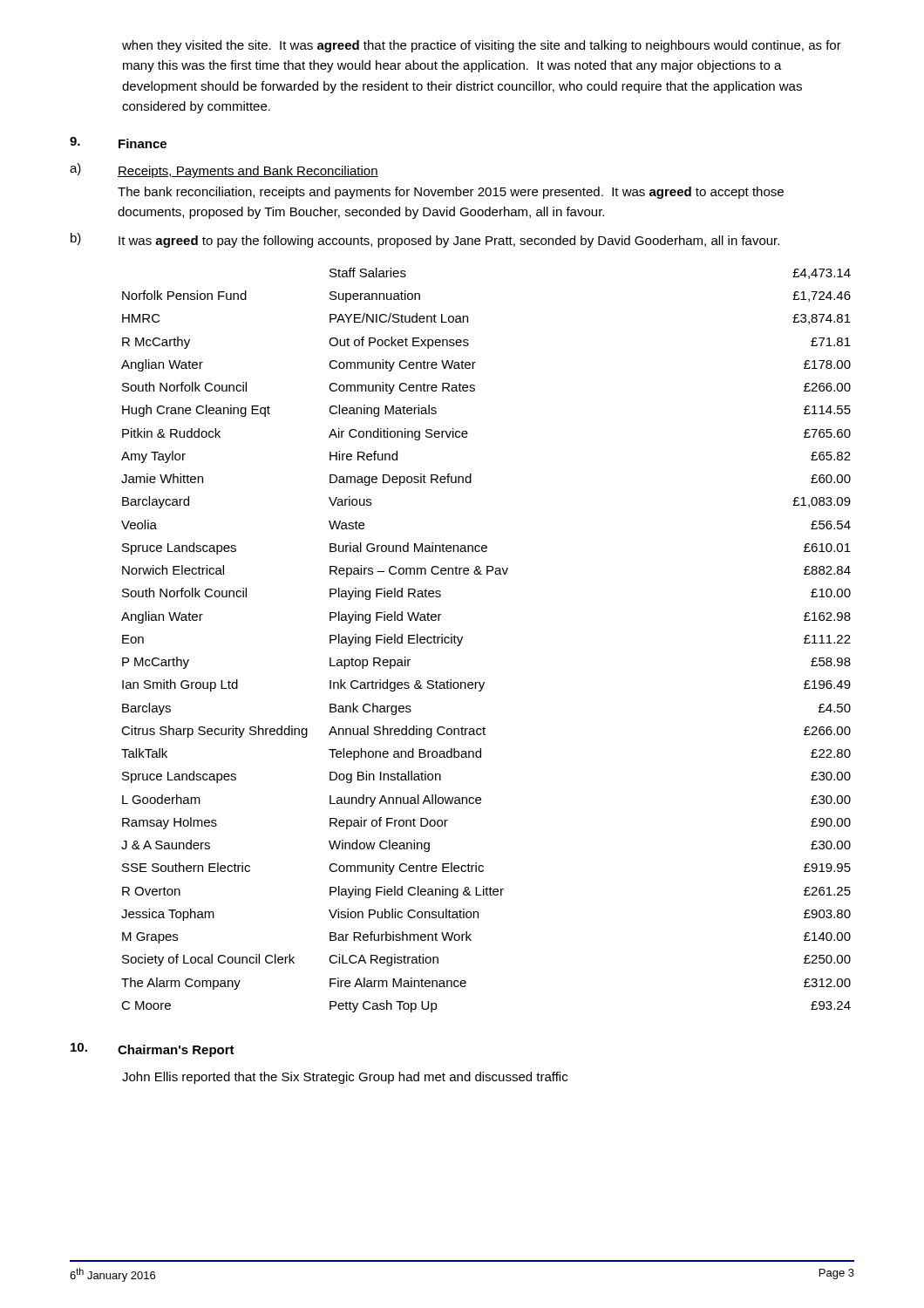924x1308 pixels.
Task: Click on the text block starting "when they visited the site. It was"
Action: (x=481, y=75)
